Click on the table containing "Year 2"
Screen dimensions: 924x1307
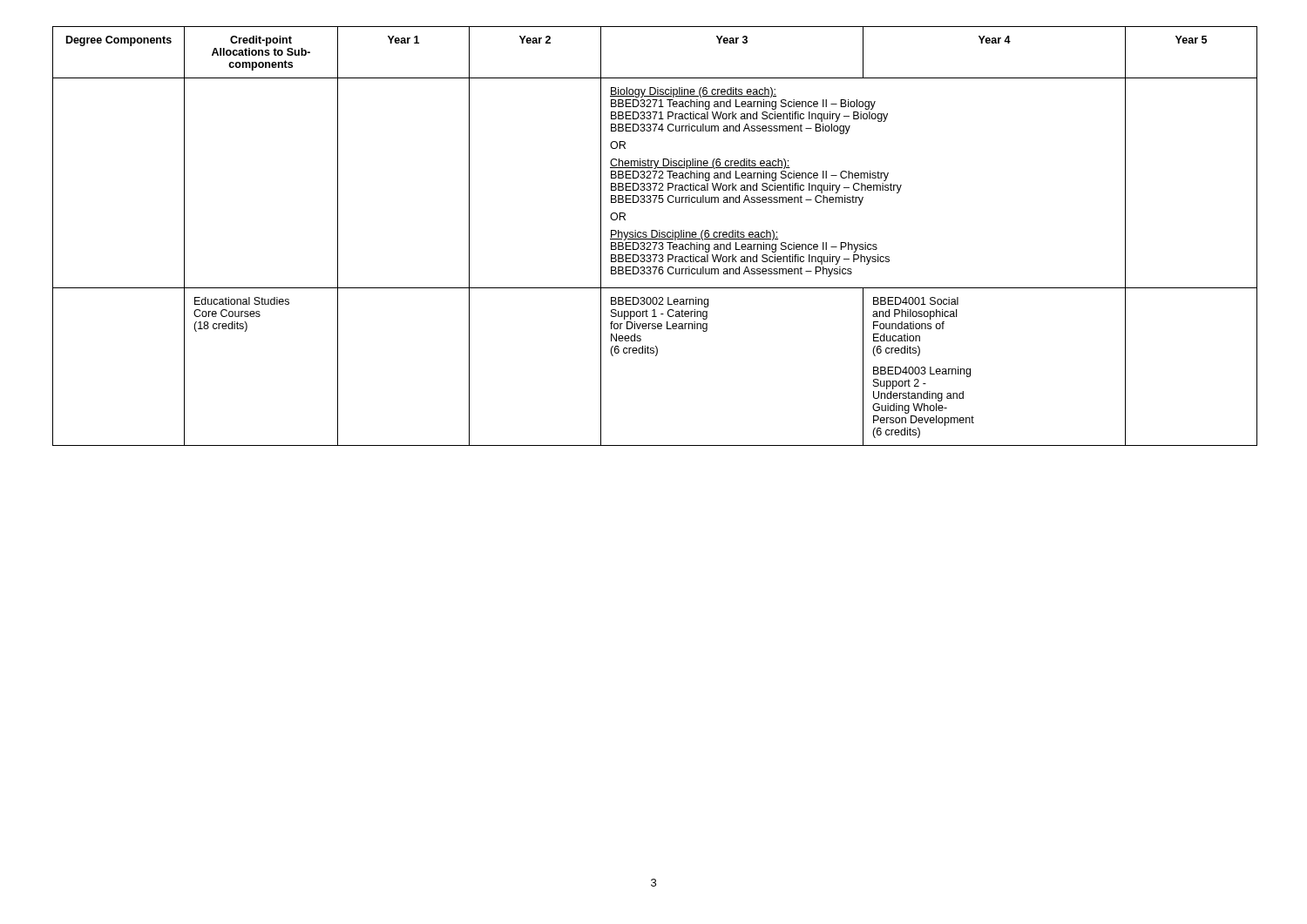point(654,236)
